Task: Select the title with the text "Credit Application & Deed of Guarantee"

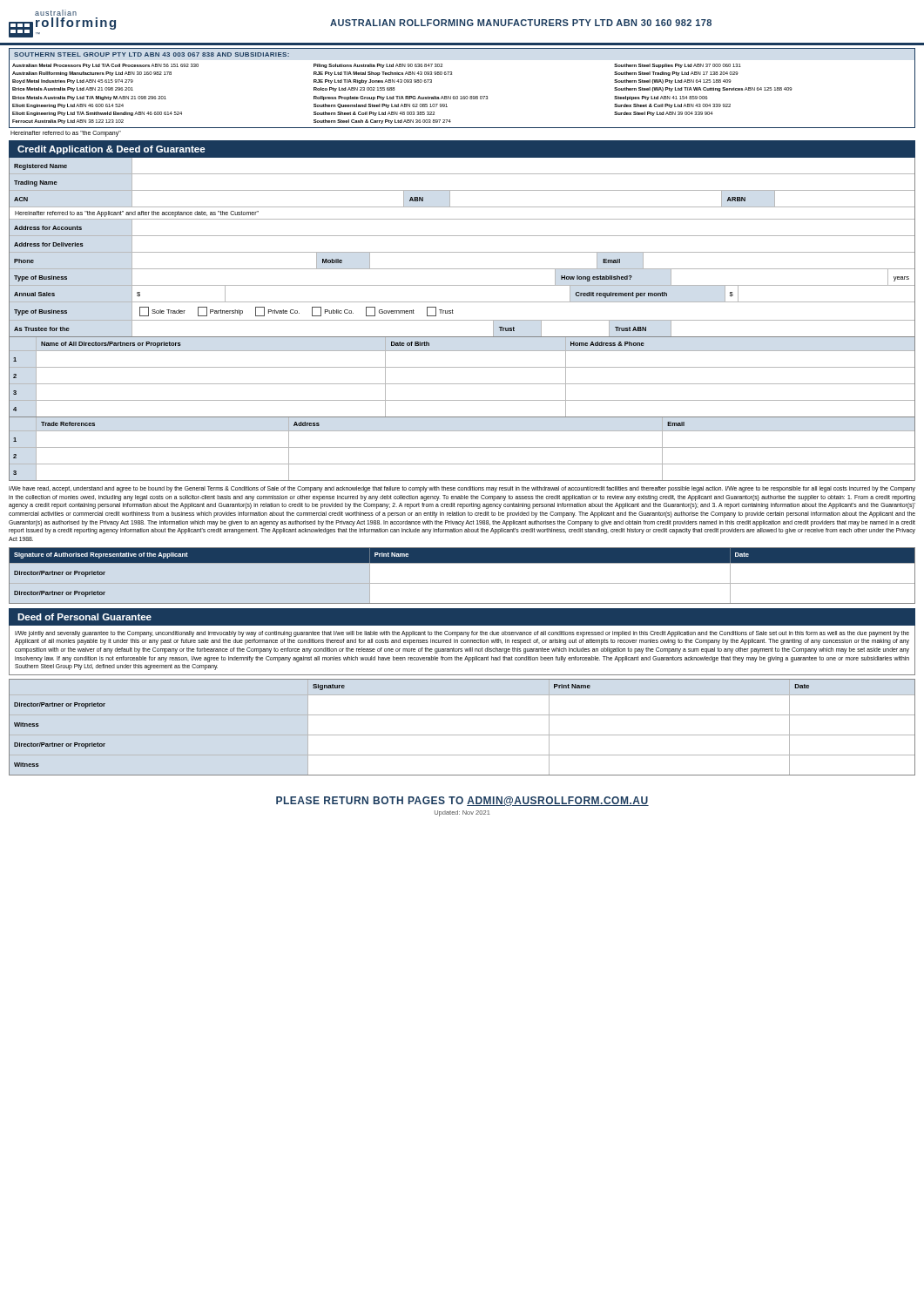Action: click(111, 149)
